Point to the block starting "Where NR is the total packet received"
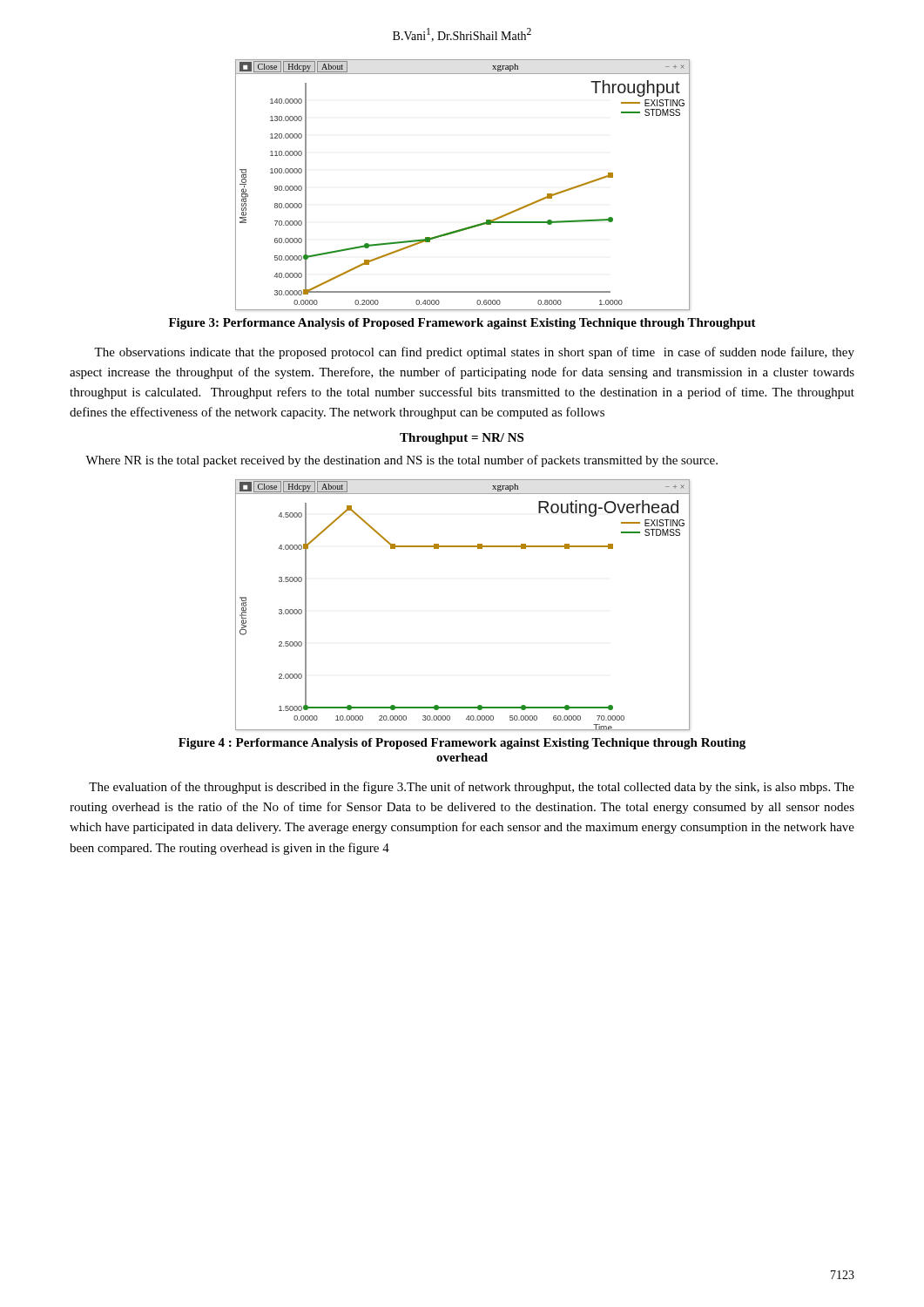Viewport: 924px width, 1307px height. click(x=394, y=460)
